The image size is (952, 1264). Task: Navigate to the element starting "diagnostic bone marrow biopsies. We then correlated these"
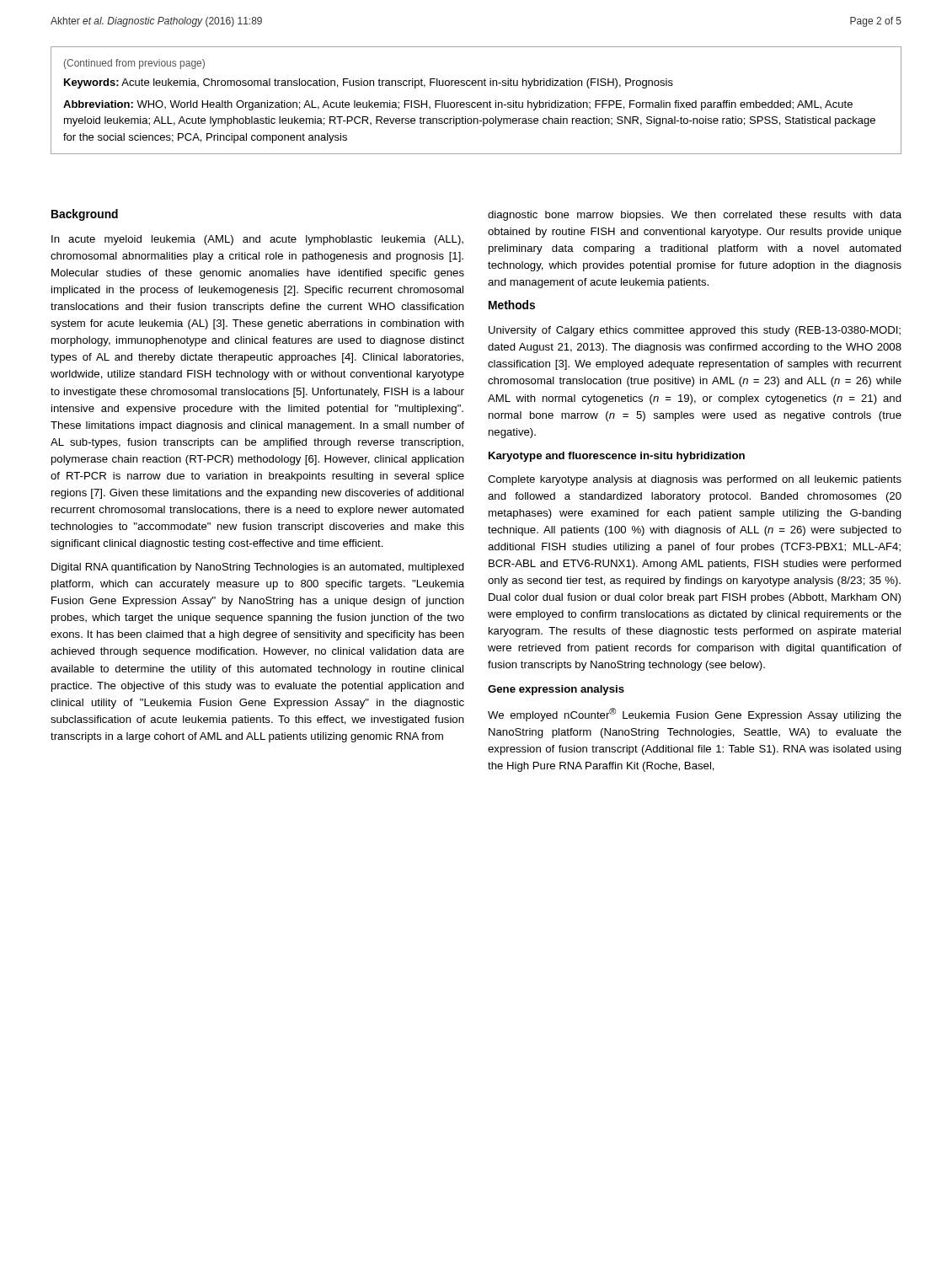(x=695, y=249)
